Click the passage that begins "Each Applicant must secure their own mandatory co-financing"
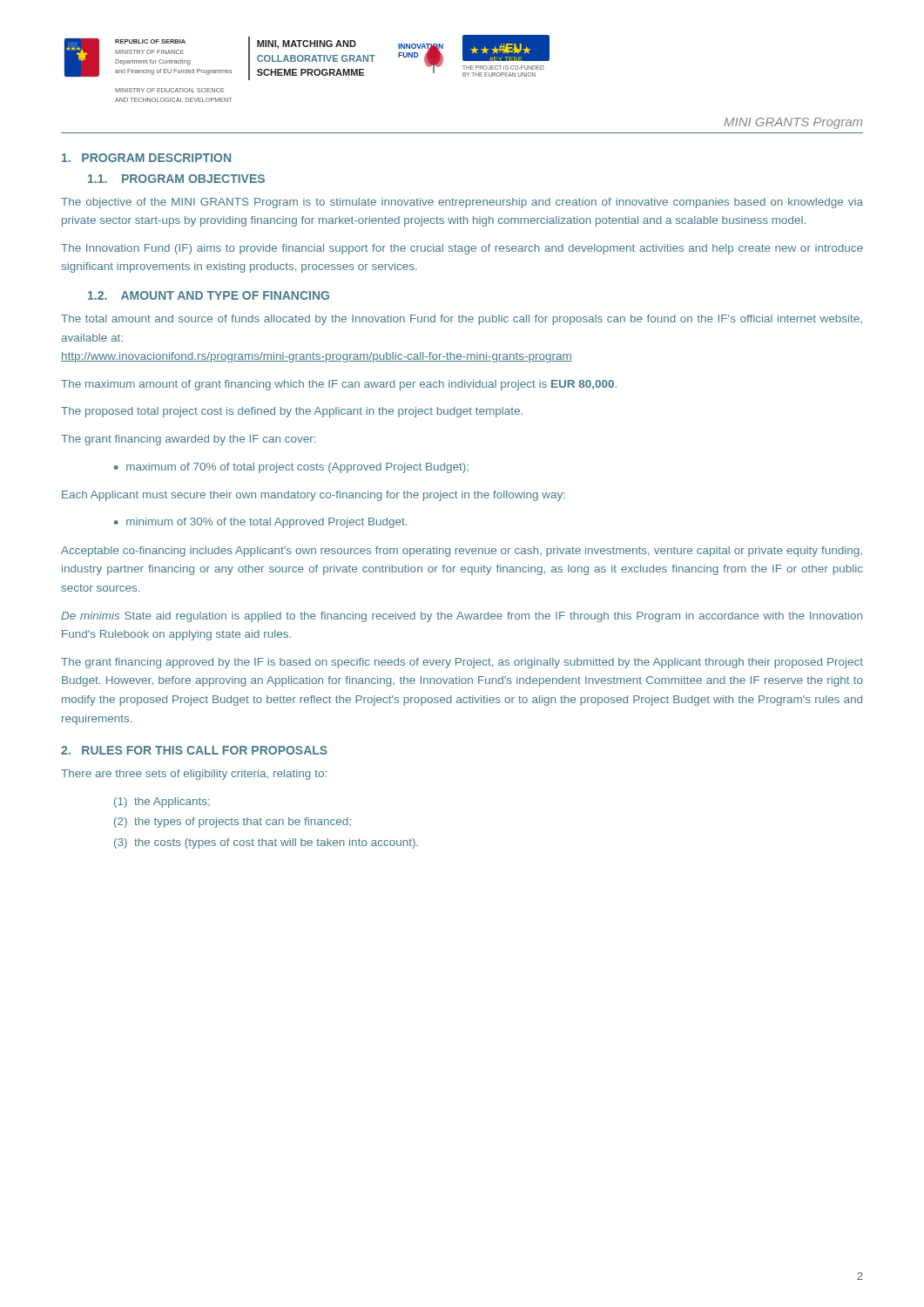 coord(314,494)
